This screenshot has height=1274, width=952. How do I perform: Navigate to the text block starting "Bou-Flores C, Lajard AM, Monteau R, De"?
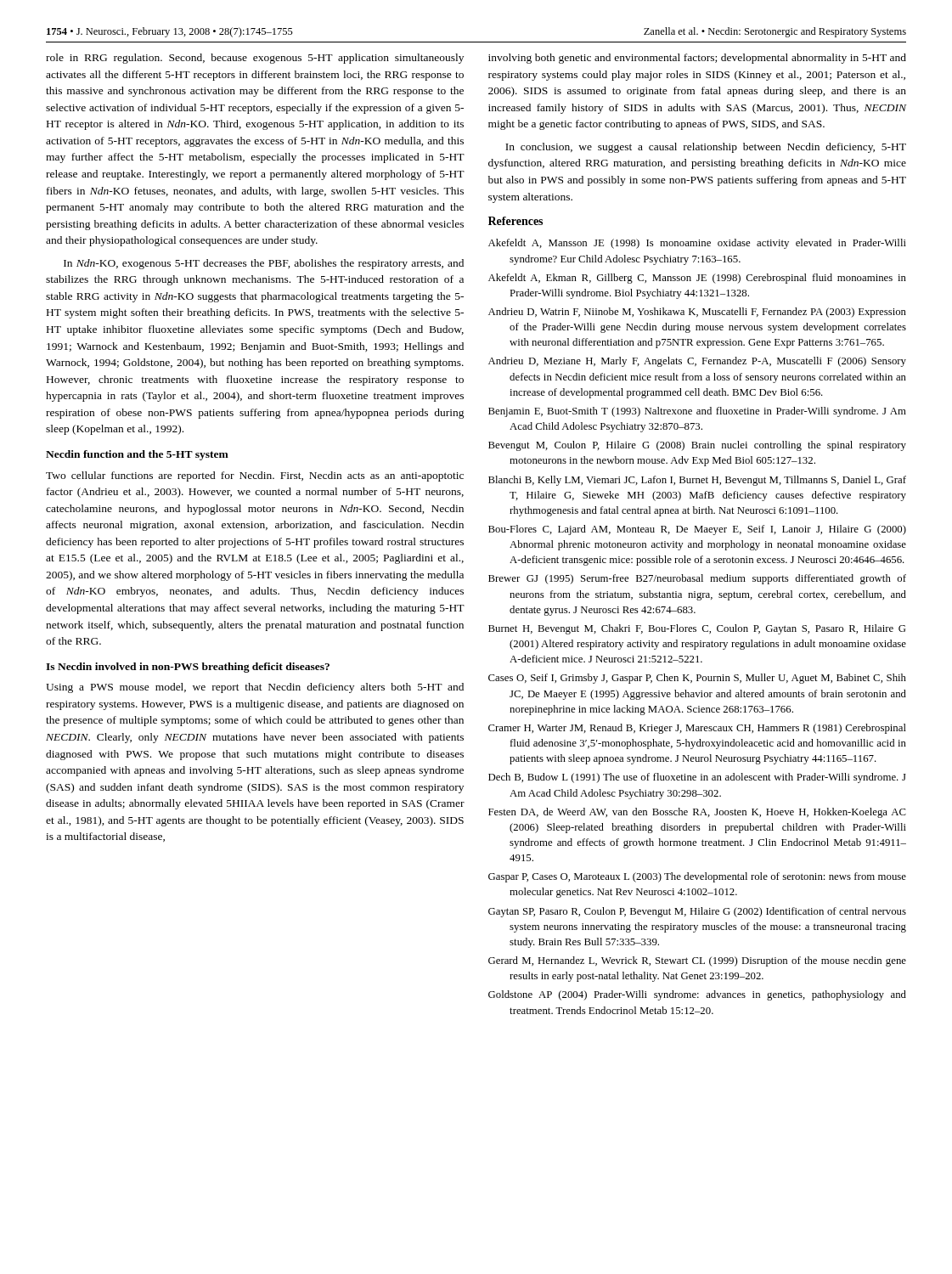tap(697, 545)
